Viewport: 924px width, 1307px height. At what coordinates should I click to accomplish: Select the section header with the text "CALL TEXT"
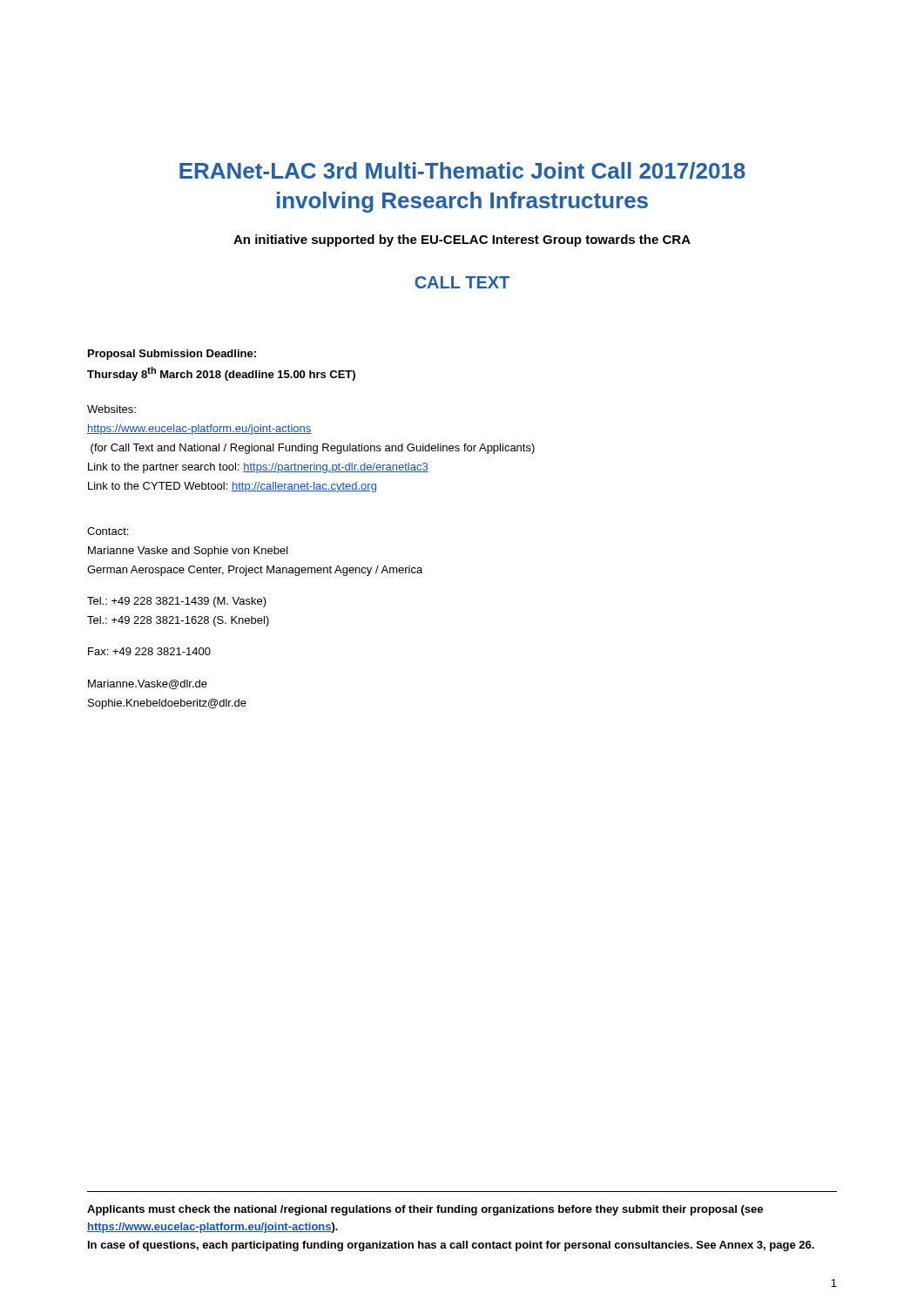(462, 282)
